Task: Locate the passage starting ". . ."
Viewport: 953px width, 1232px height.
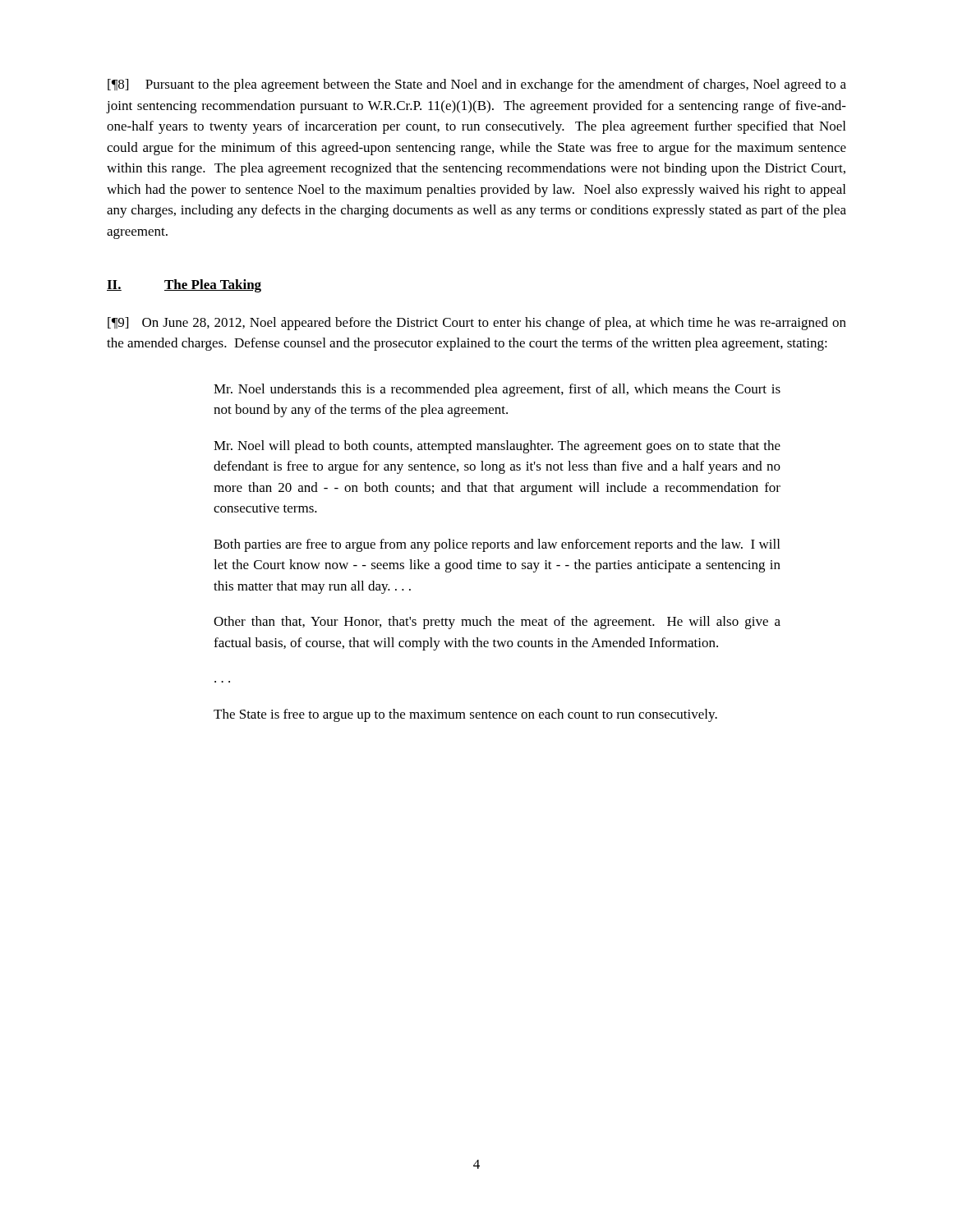Action: (222, 678)
